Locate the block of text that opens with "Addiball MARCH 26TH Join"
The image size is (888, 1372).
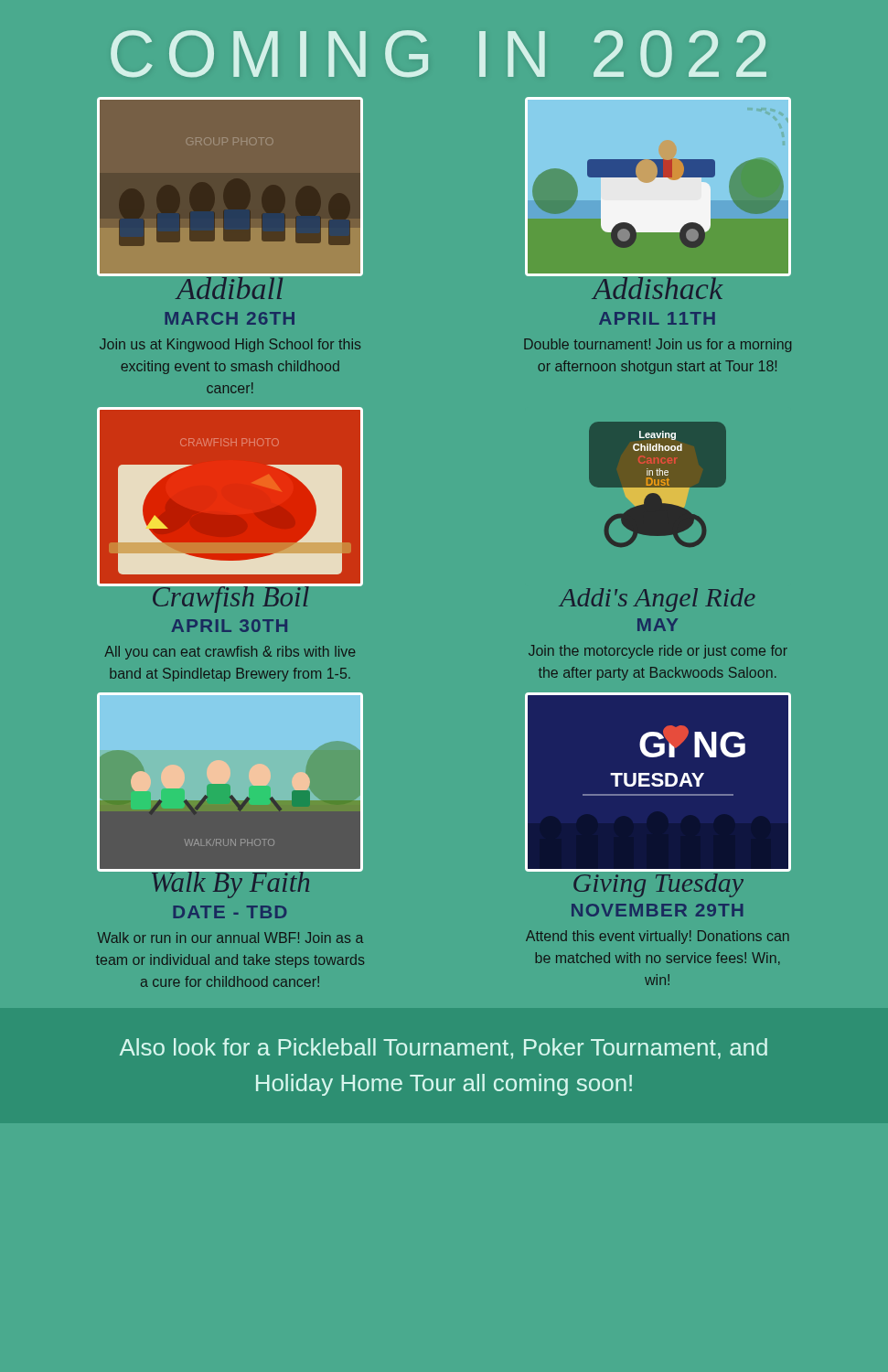[230, 336]
